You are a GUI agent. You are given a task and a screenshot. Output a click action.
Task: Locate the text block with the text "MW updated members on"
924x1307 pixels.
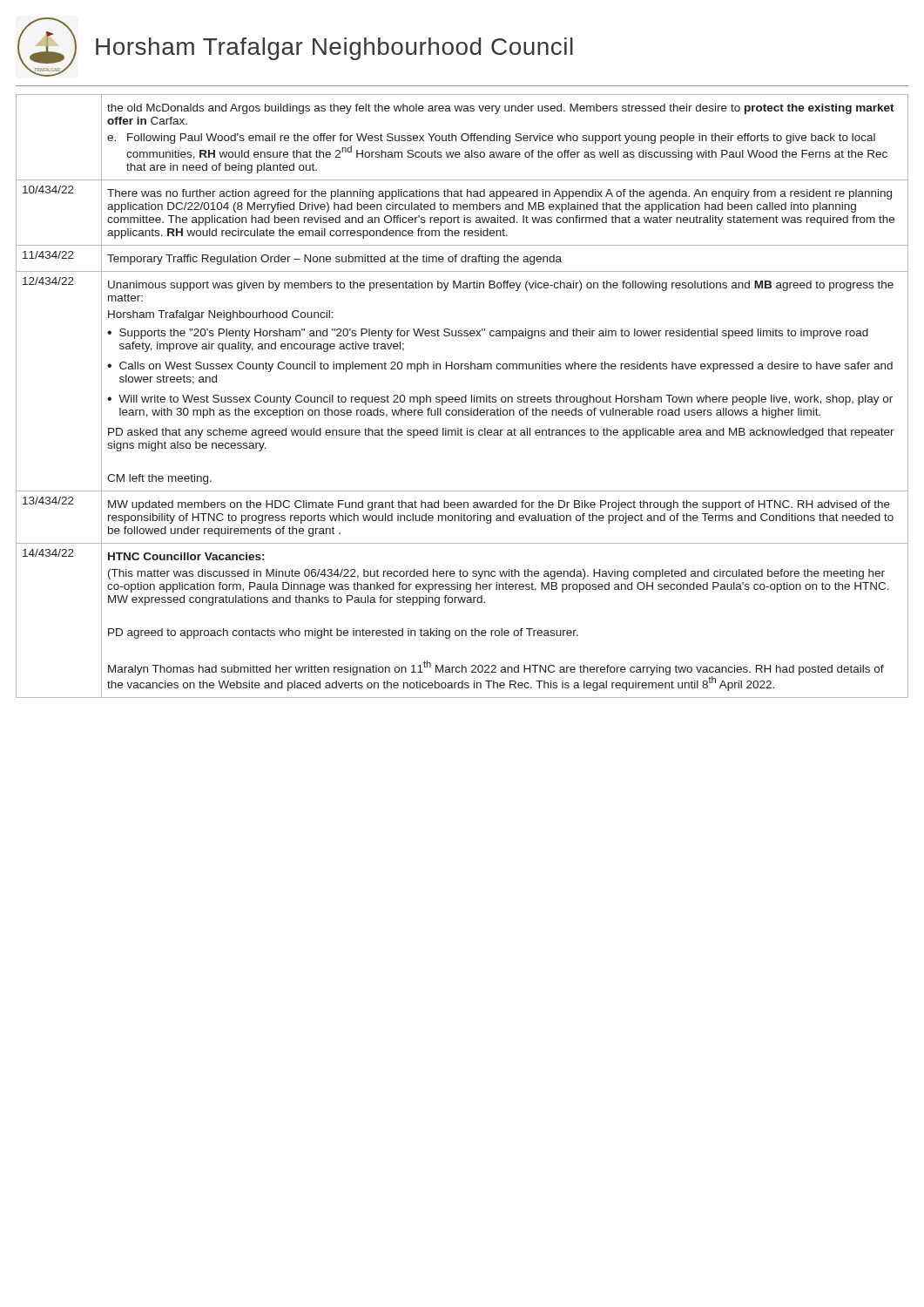click(505, 517)
